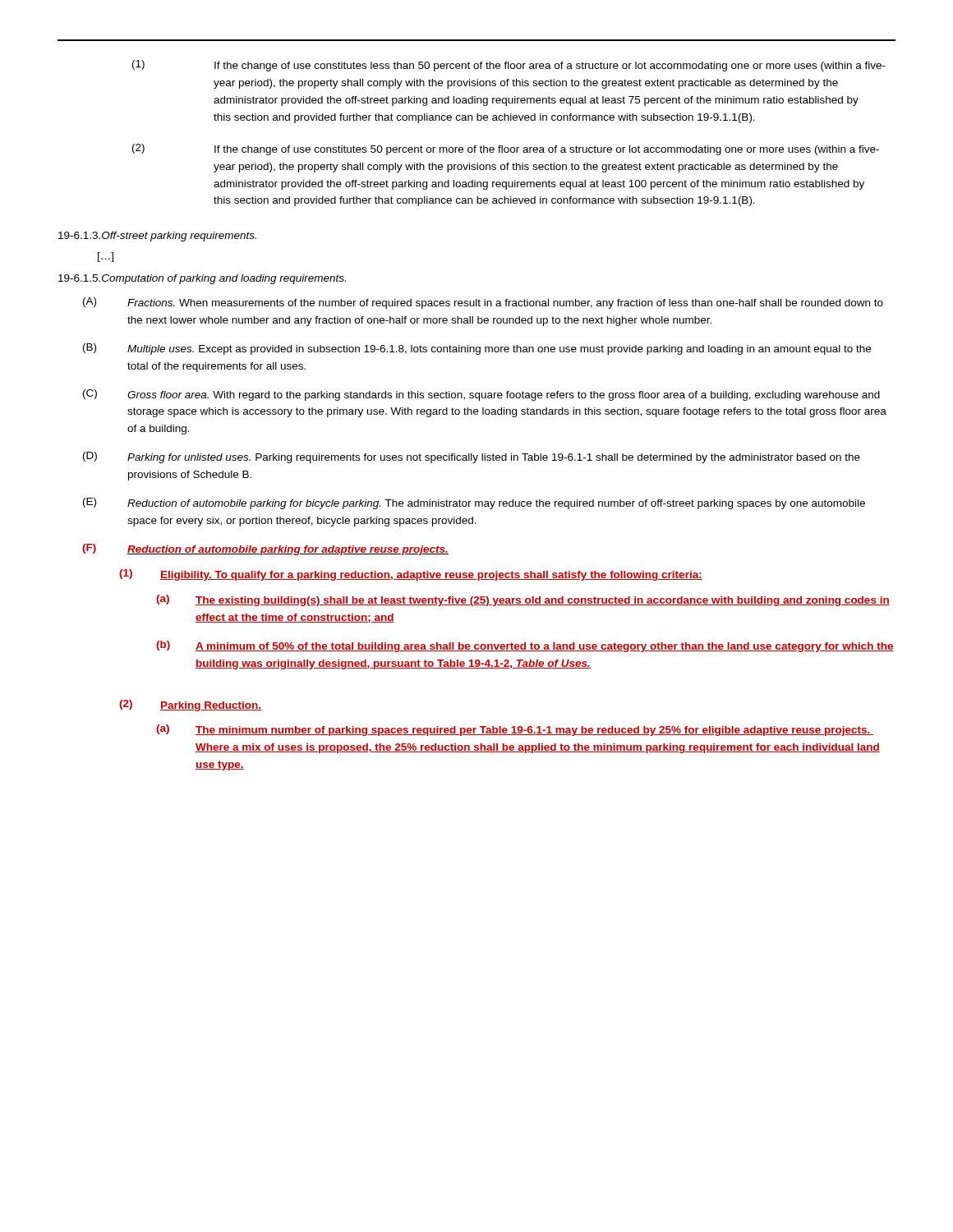The image size is (953, 1232).
Task: Find the region starting "(1) Eligibility. To qualify"
Action: pyautogui.click(x=499, y=575)
